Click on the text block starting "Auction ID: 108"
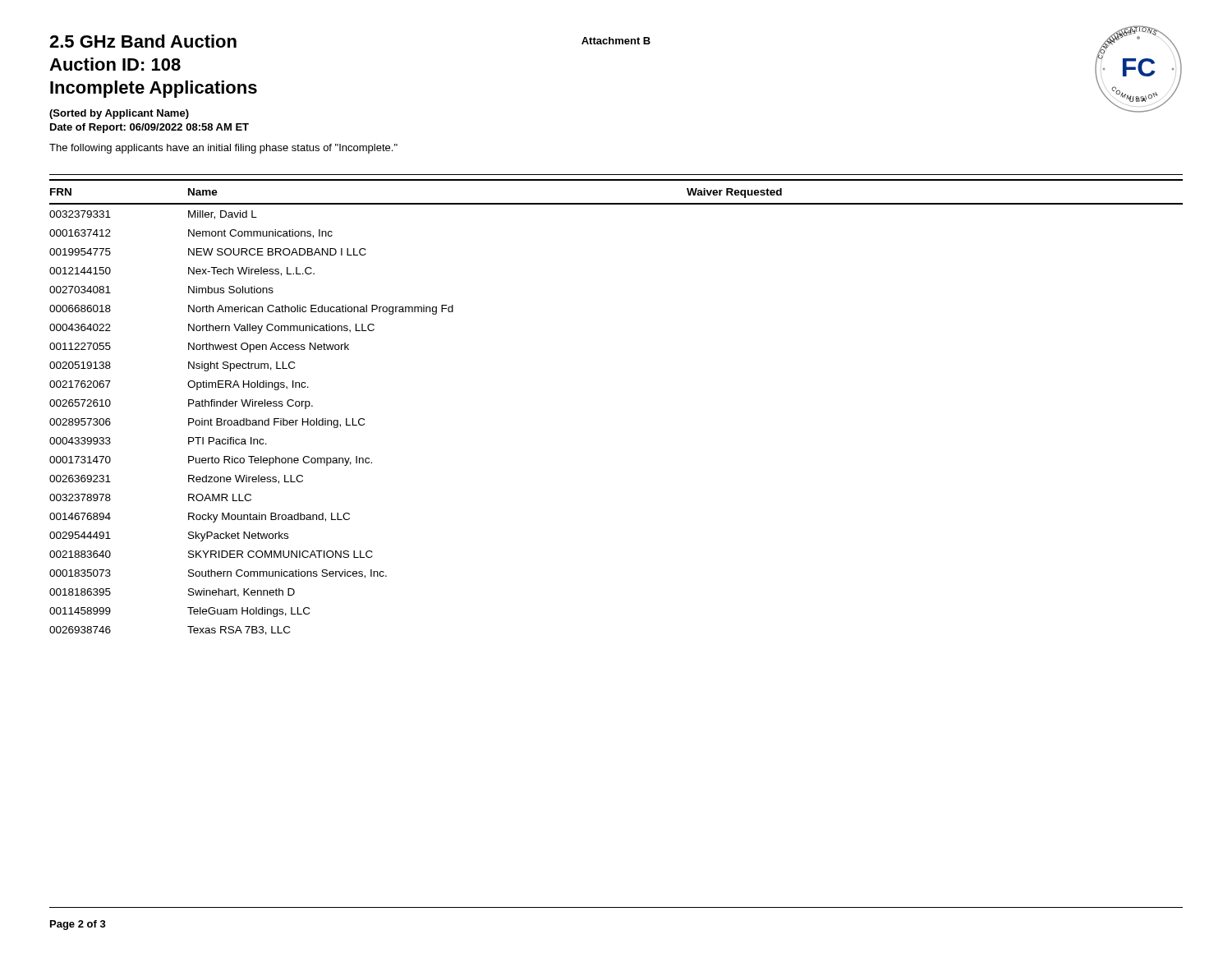The height and width of the screenshot is (953, 1232). (x=115, y=64)
